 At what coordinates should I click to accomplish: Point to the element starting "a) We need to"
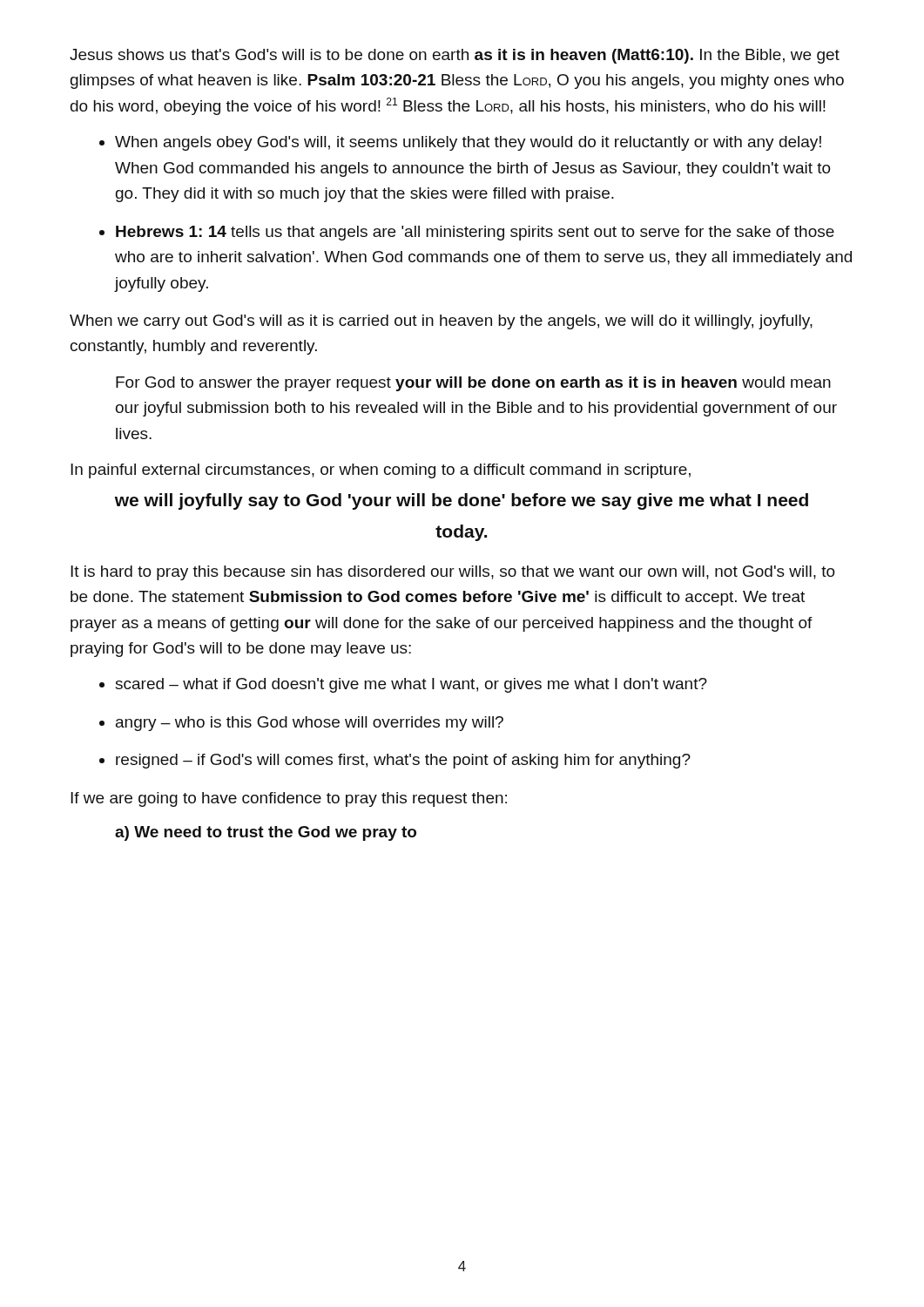pyautogui.click(x=266, y=832)
